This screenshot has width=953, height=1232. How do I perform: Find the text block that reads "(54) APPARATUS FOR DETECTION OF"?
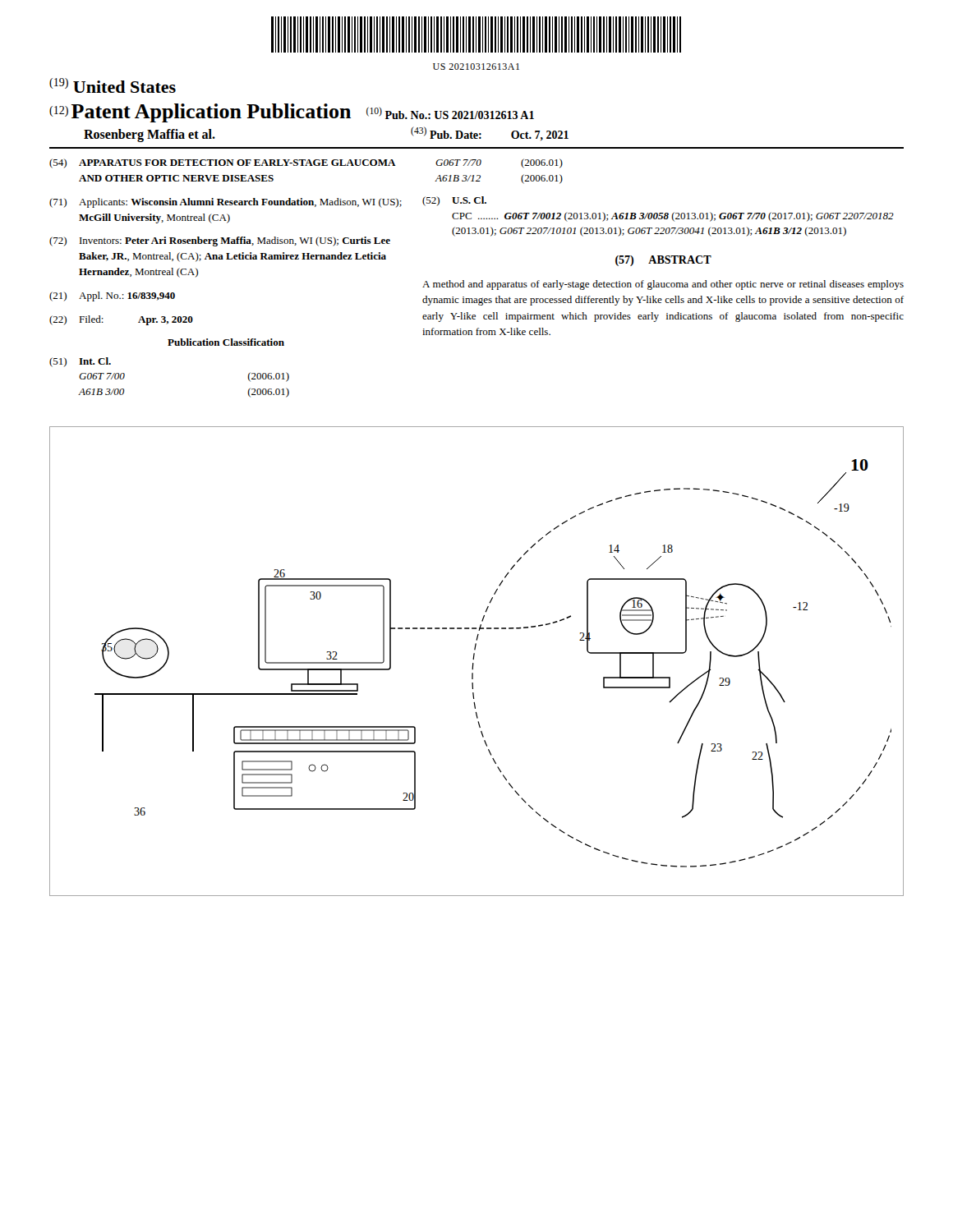click(226, 171)
